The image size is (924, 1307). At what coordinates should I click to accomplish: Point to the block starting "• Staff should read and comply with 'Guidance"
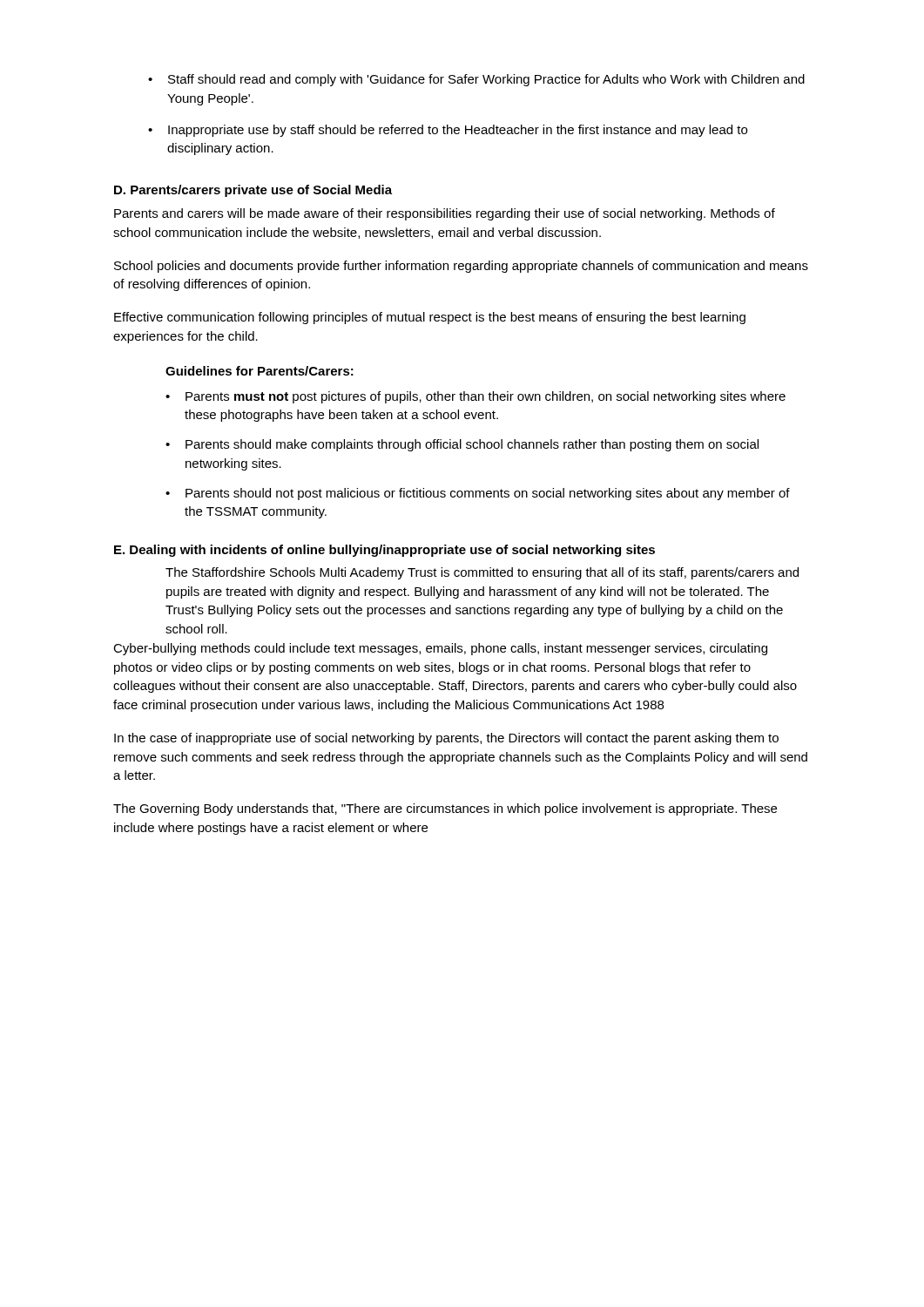(479, 89)
